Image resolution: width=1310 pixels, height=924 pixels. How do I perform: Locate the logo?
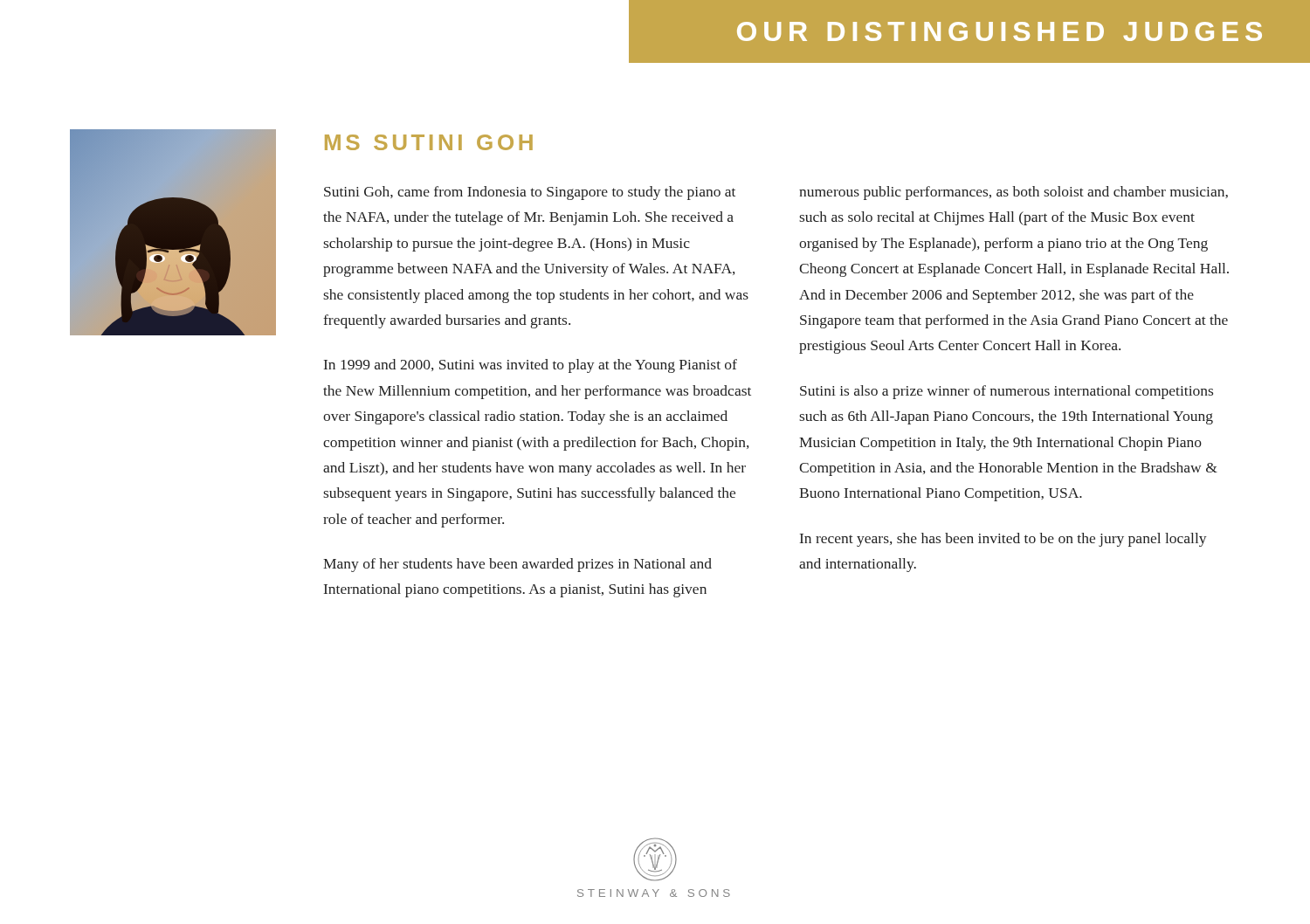(x=655, y=868)
